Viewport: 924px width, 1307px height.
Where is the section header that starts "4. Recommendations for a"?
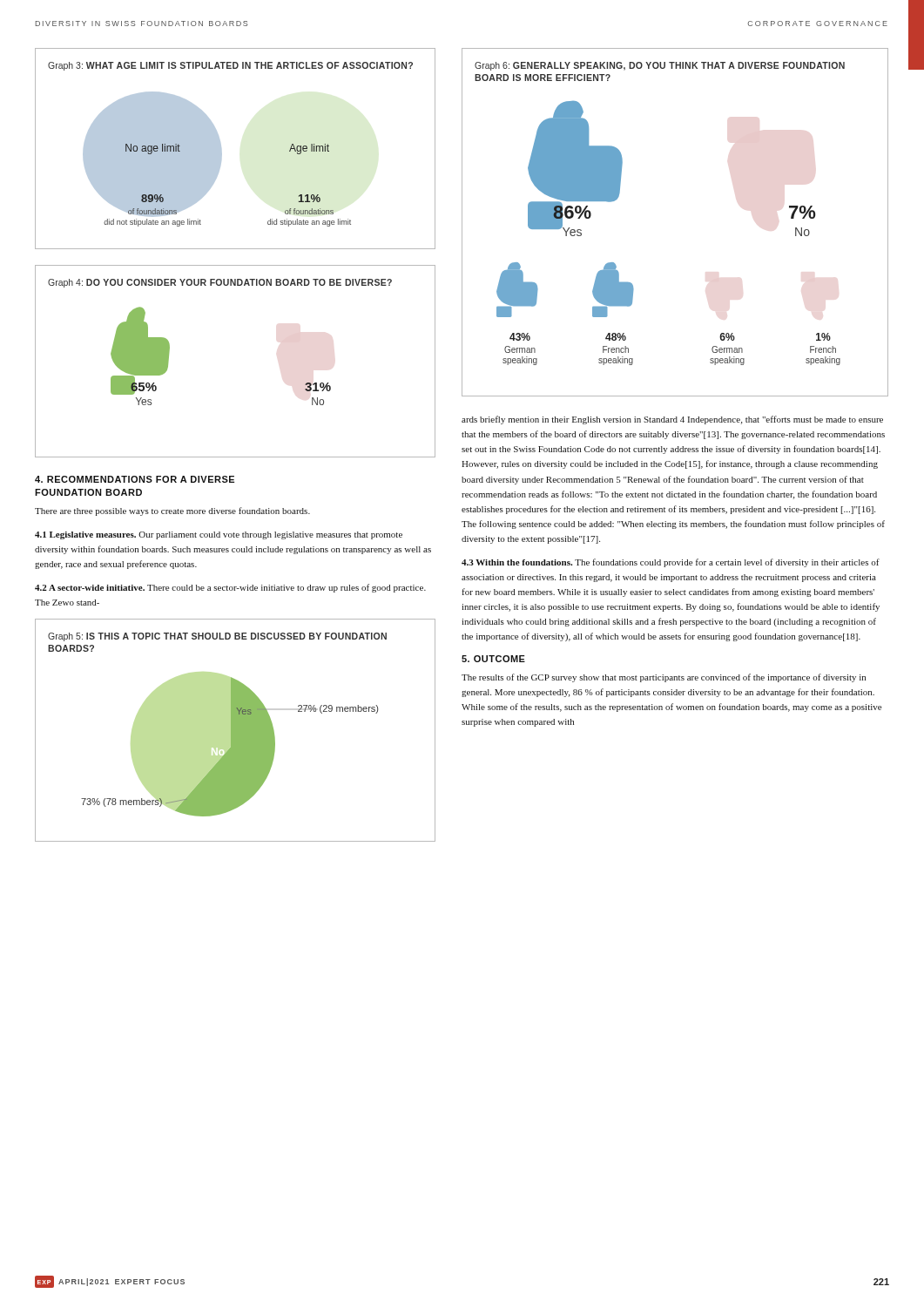[135, 486]
